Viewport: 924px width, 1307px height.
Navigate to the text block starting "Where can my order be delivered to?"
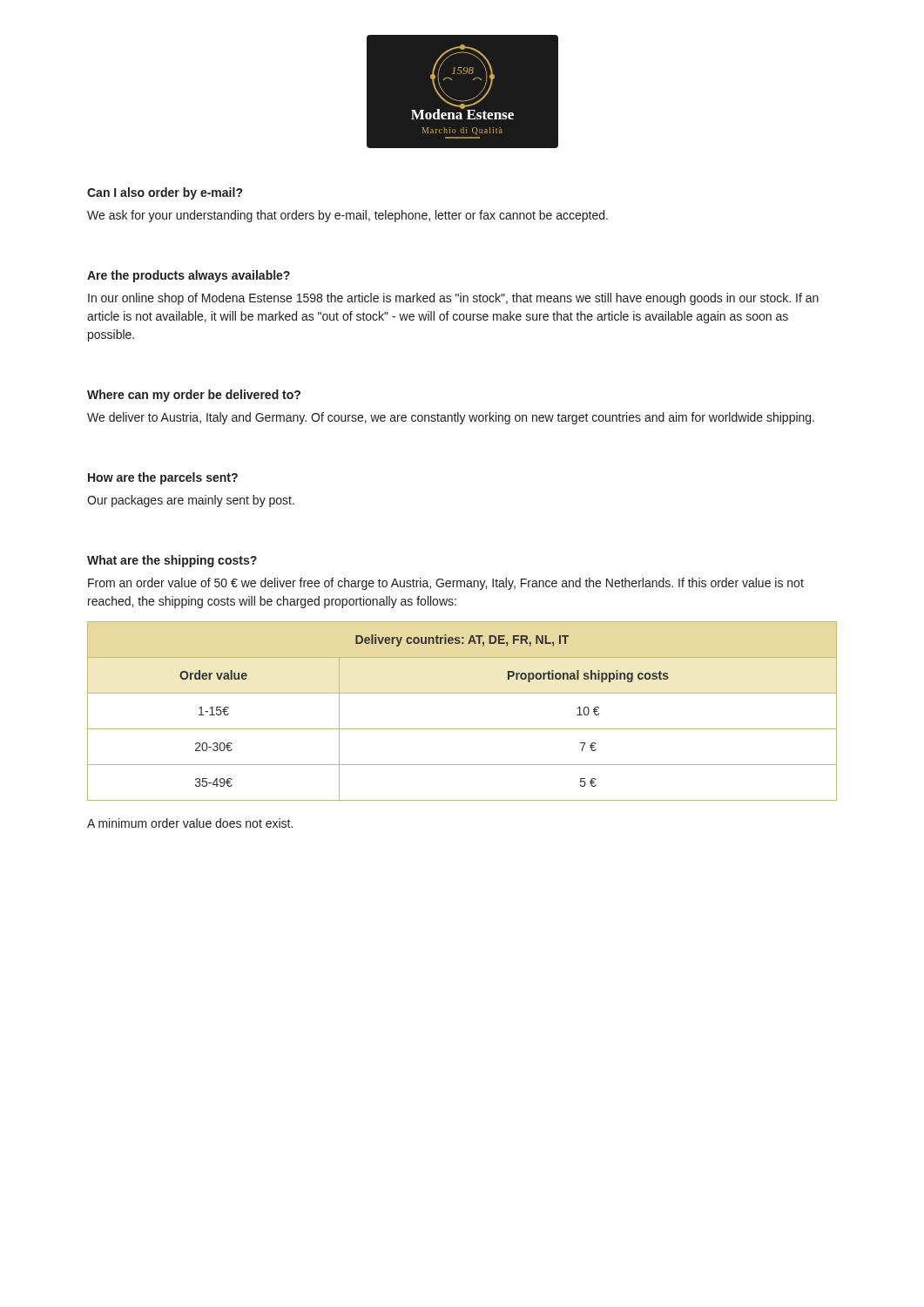pos(194,395)
